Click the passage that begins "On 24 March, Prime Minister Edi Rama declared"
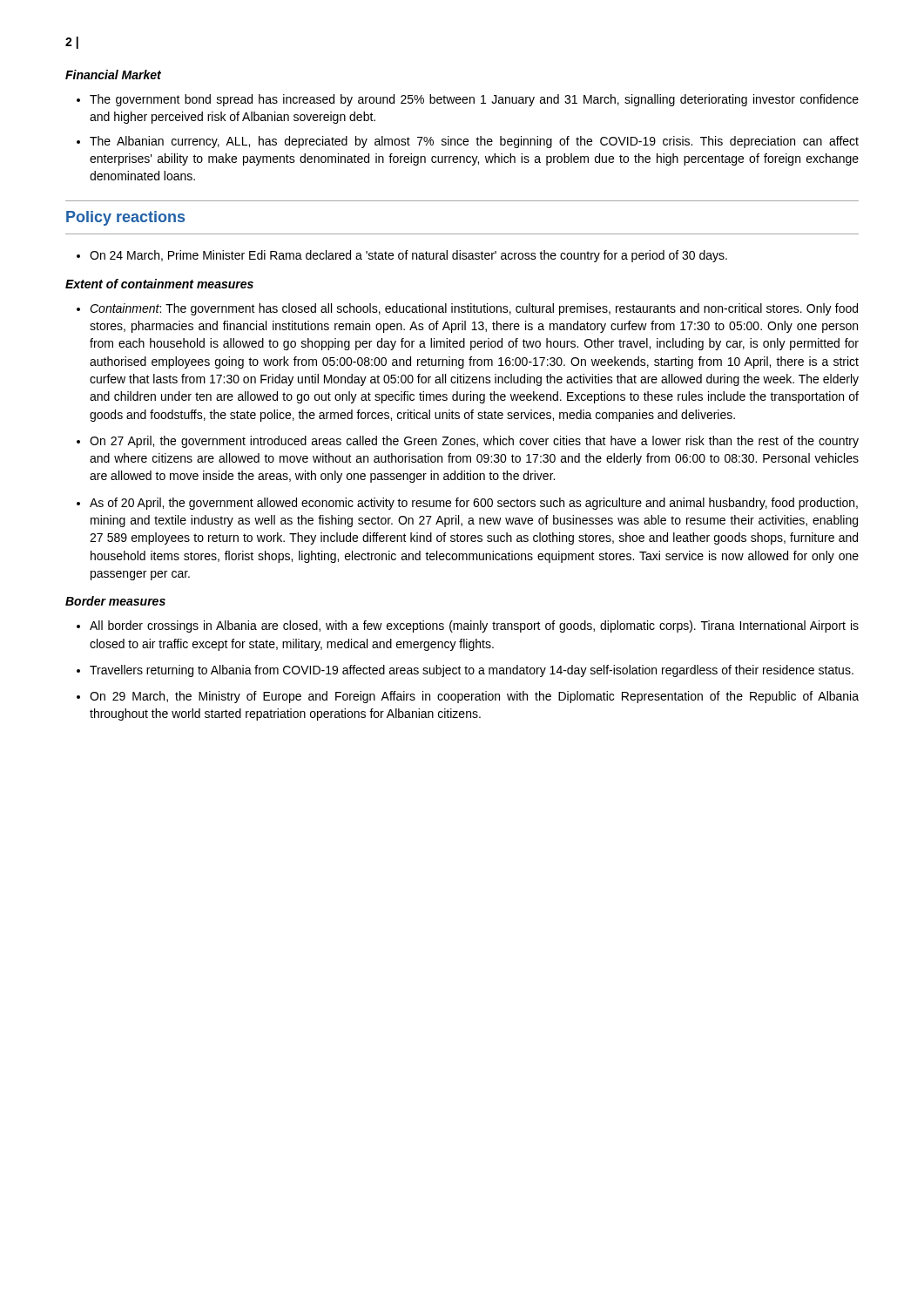The image size is (924, 1307). pyautogui.click(x=409, y=256)
